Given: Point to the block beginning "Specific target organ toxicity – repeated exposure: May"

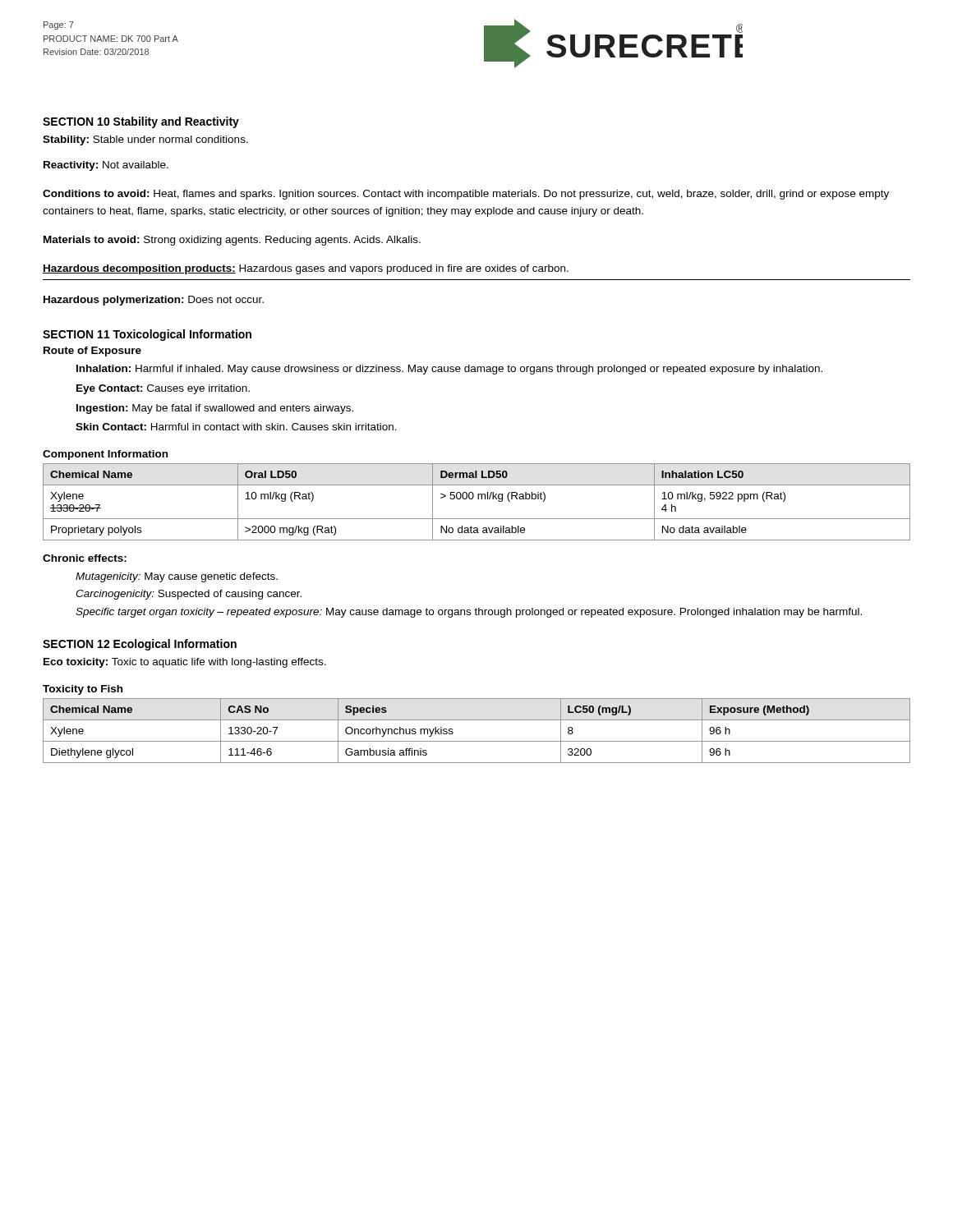Looking at the screenshot, I should [469, 611].
